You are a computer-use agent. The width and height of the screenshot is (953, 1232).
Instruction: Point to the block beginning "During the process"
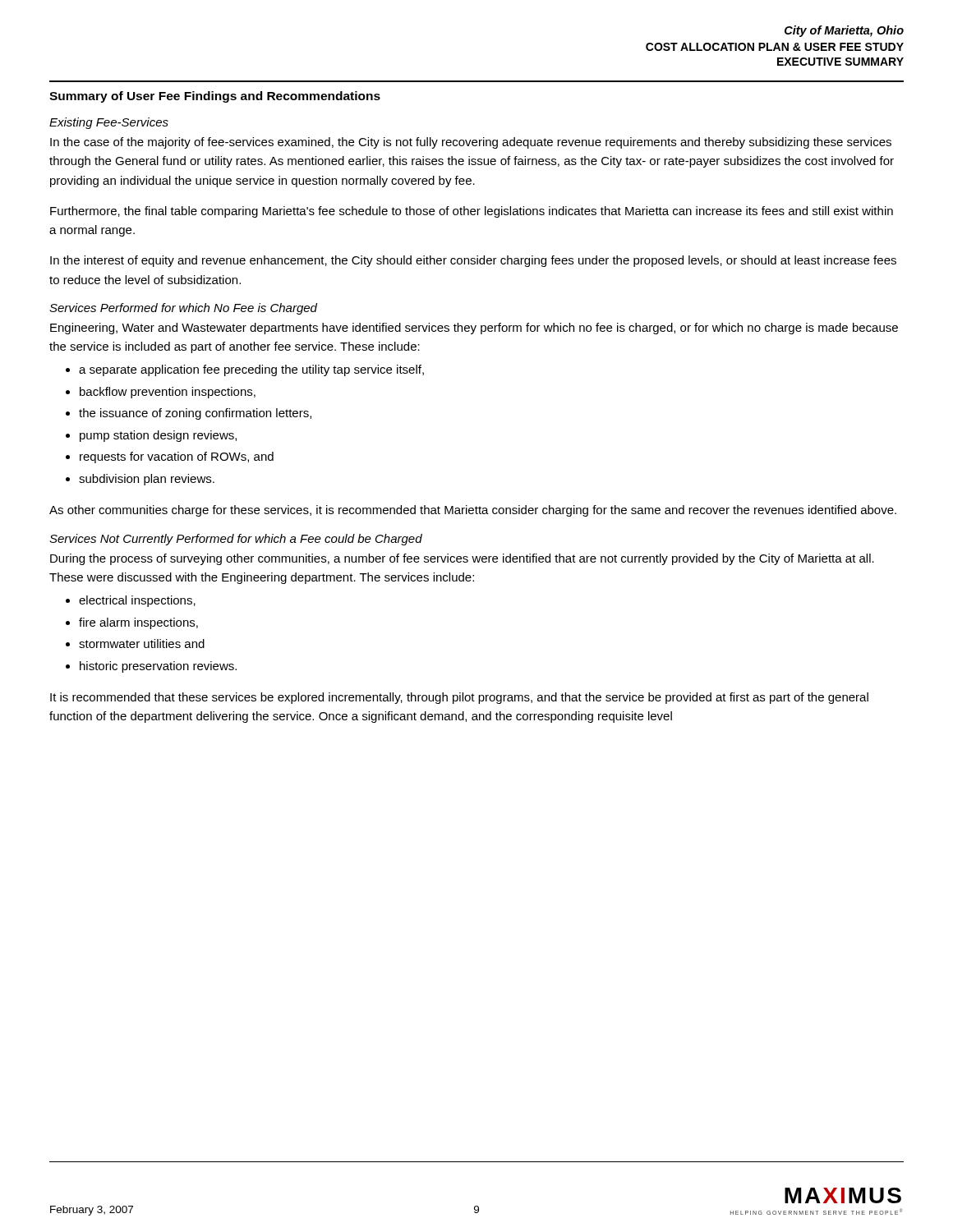(462, 567)
